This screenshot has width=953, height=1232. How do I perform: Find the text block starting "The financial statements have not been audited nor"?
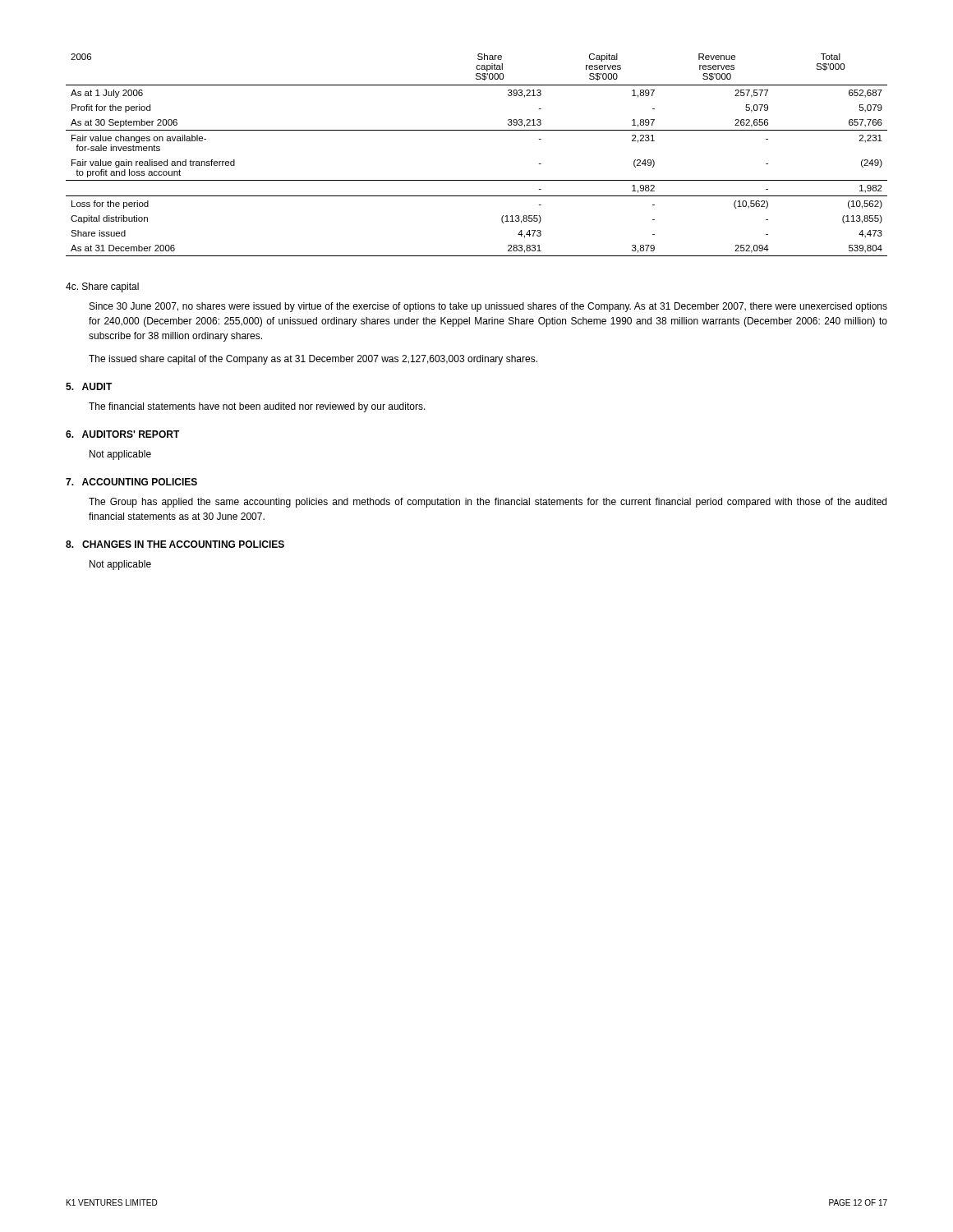tap(257, 407)
